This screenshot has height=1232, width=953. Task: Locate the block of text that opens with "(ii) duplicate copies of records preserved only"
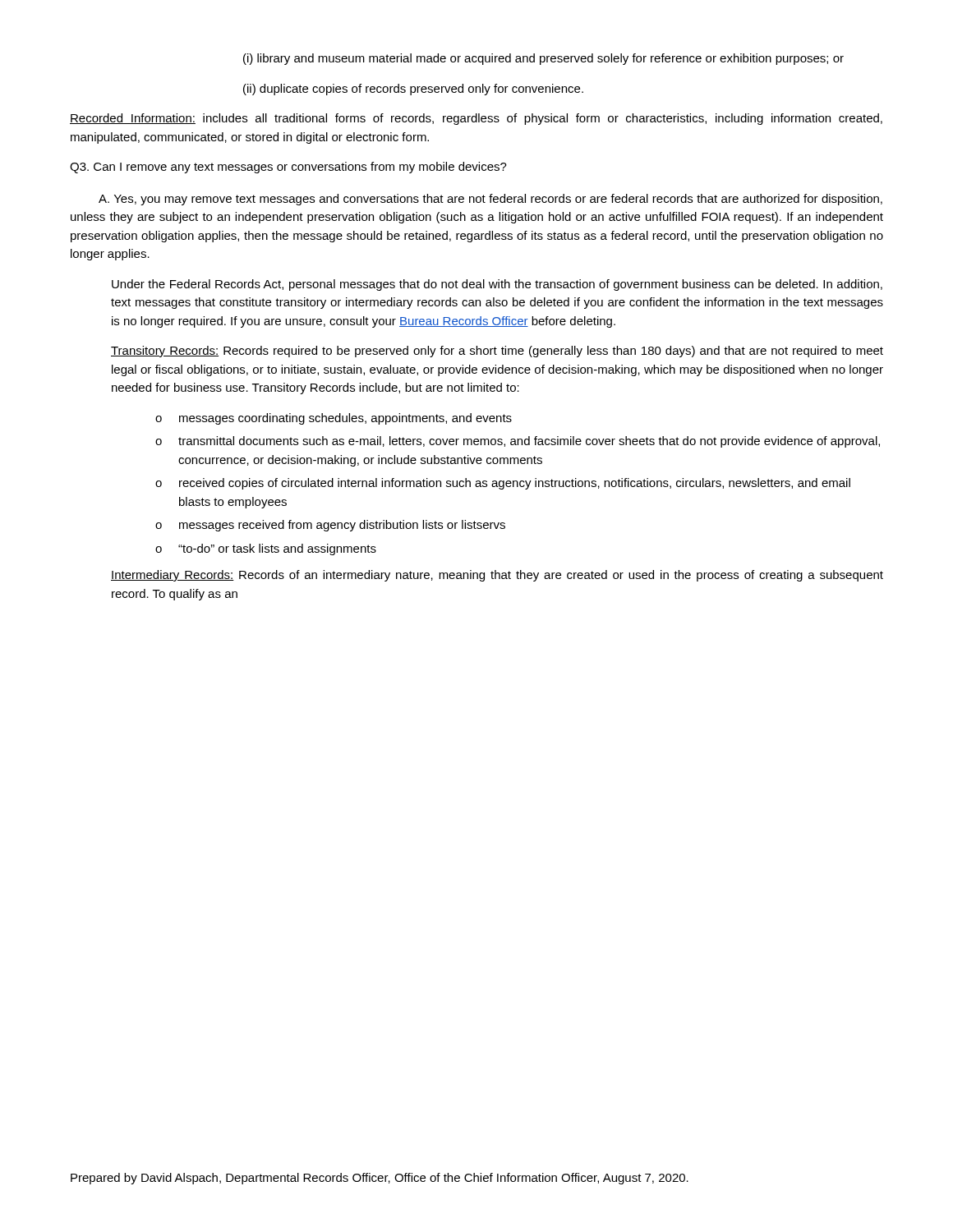tap(413, 88)
